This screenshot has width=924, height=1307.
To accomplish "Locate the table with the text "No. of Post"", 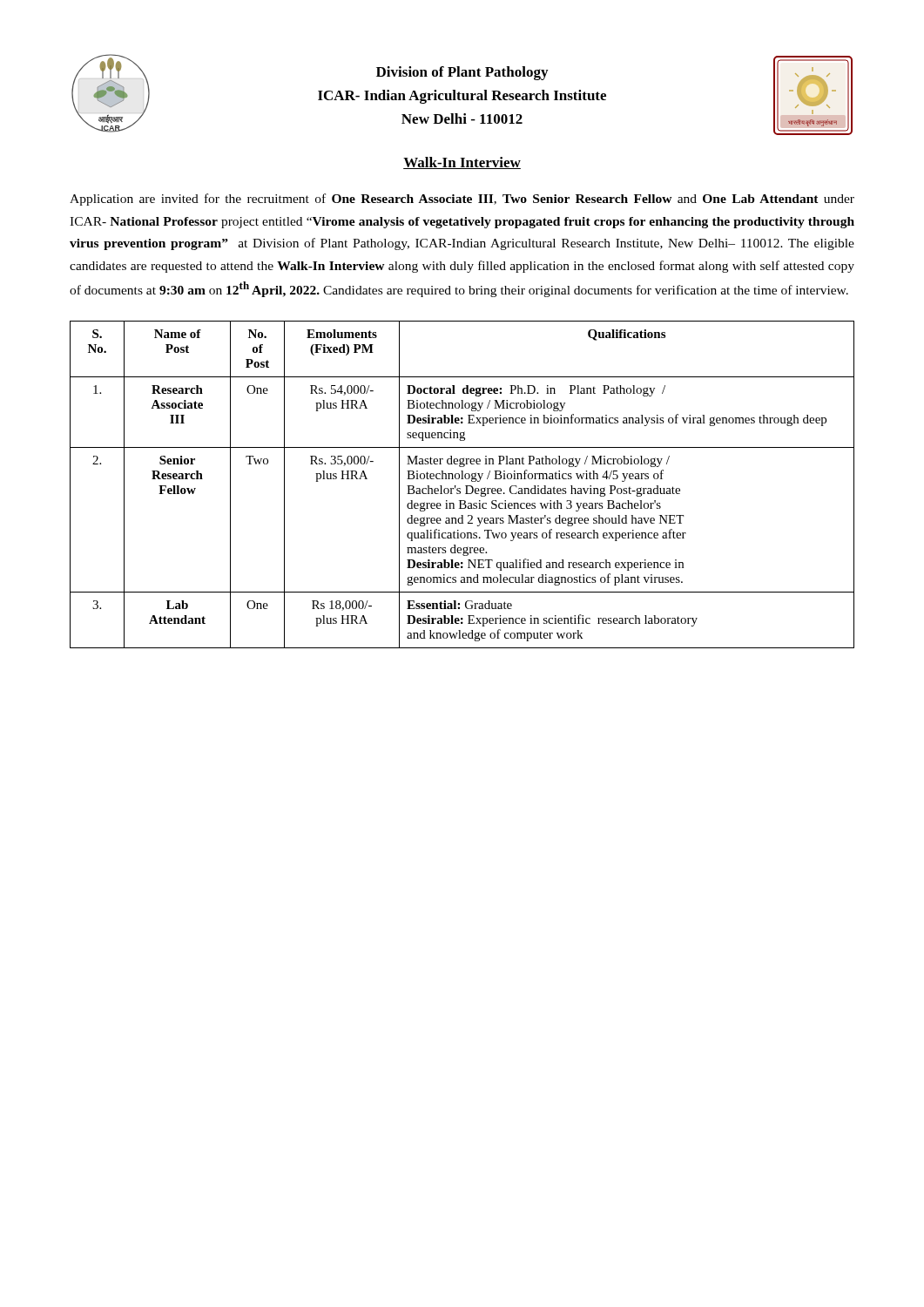I will [x=462, y=484].
